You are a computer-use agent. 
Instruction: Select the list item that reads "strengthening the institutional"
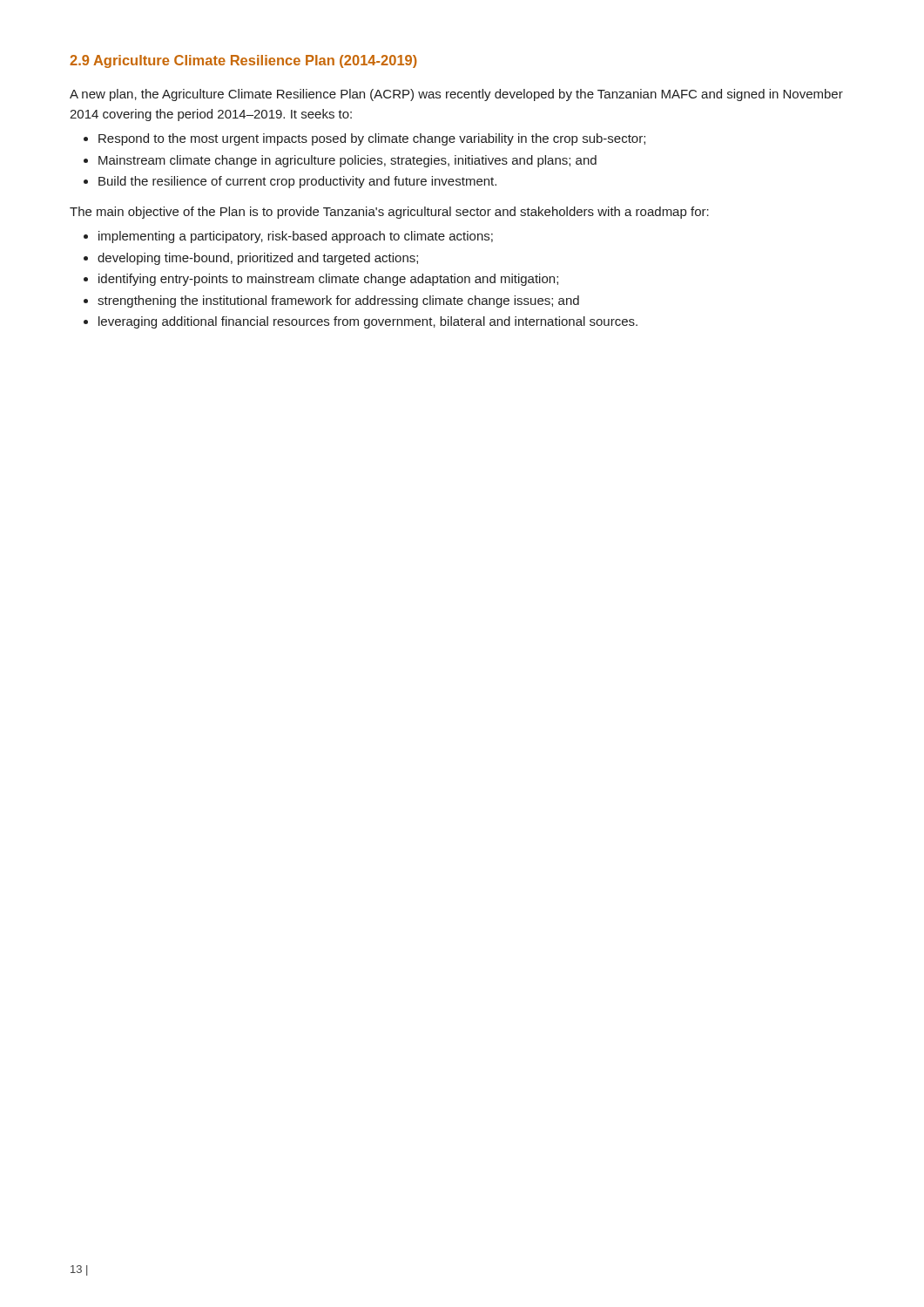coord(339,300)
